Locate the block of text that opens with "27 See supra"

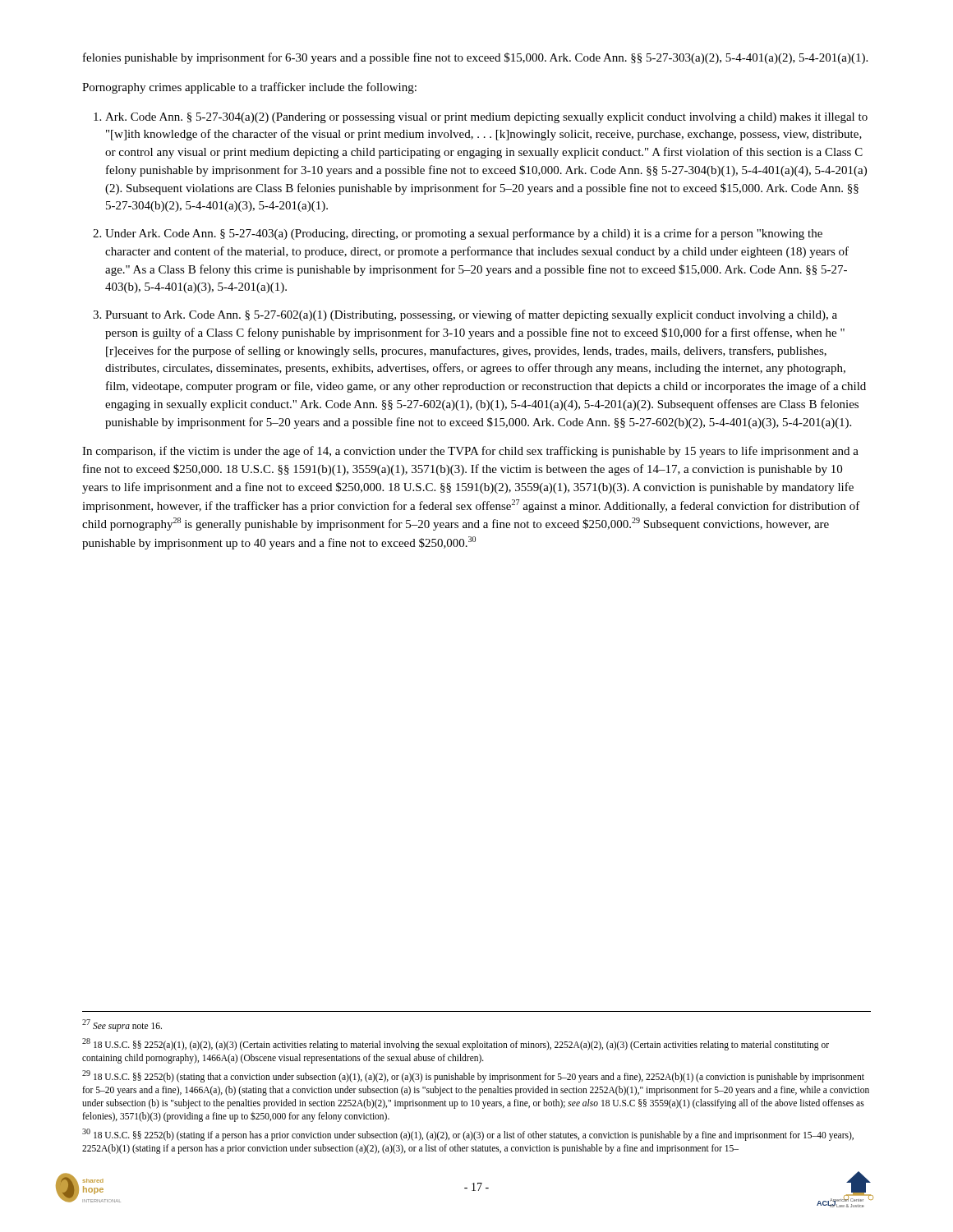pos(122,1024)
